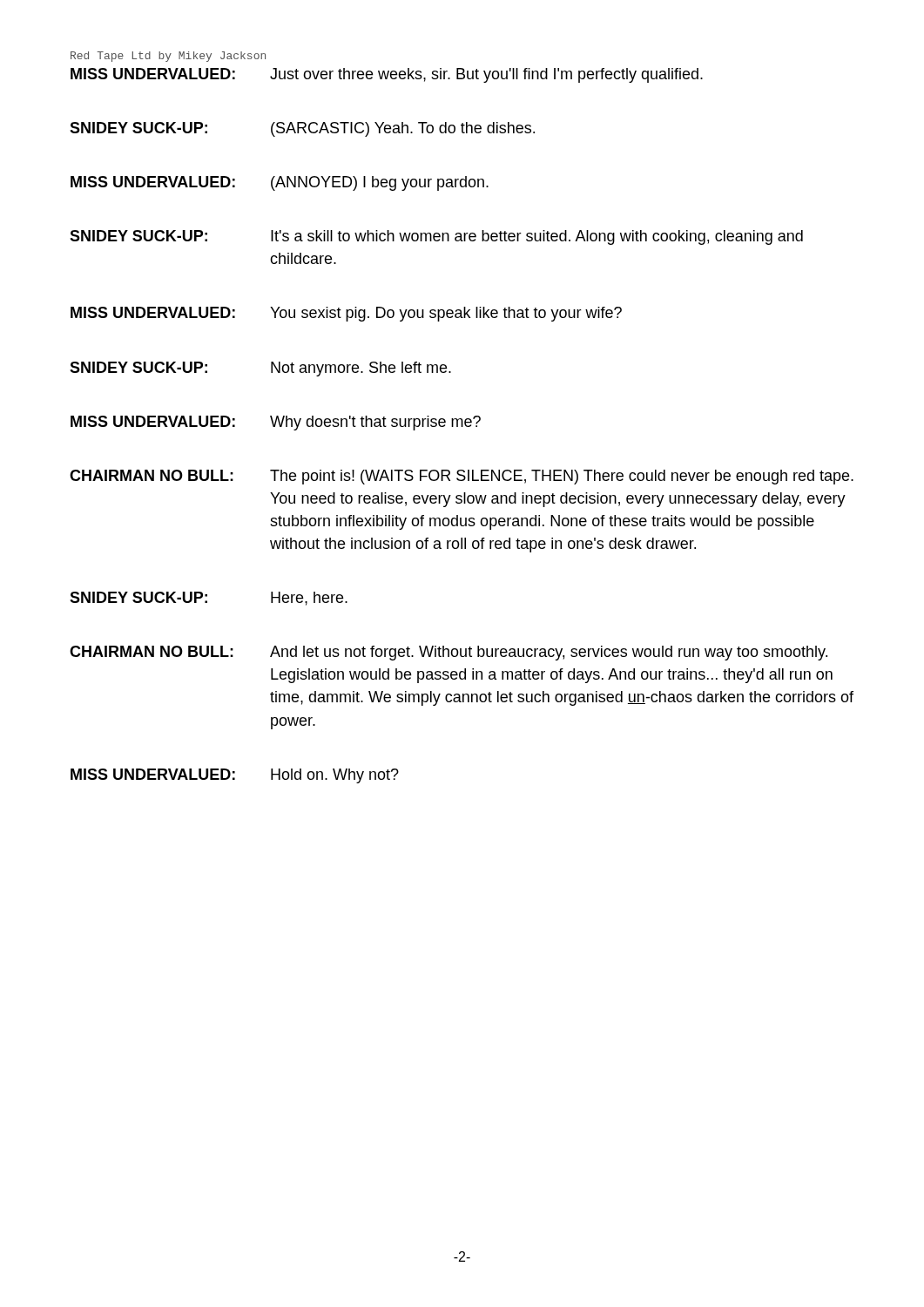Click on the text that reads "MISS UNDERVALUED: (ANNOYED) I beg your pardon."
924x1307 pixels.
462,182
